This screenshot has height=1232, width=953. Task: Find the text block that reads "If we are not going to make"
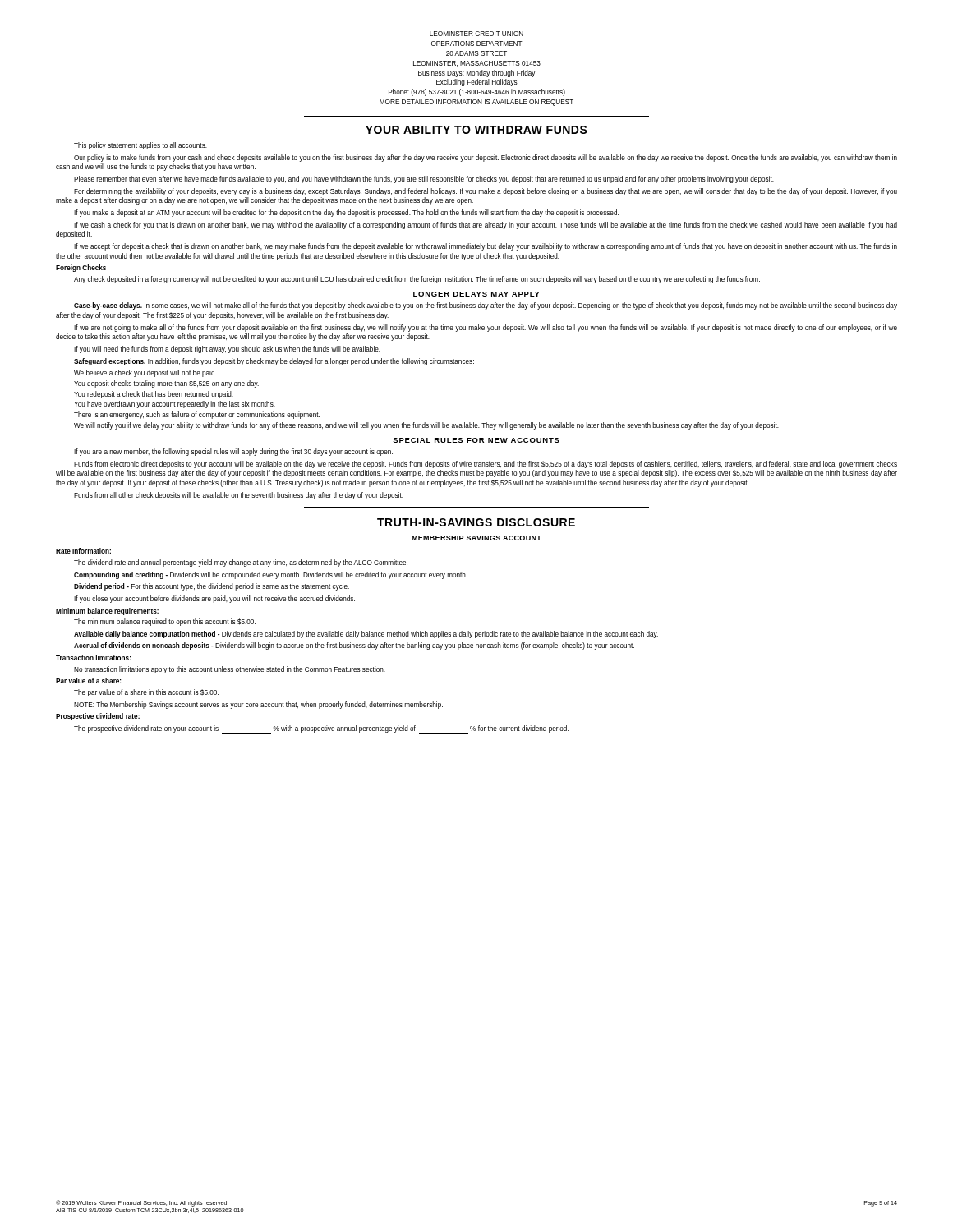(x=476, y=333)
